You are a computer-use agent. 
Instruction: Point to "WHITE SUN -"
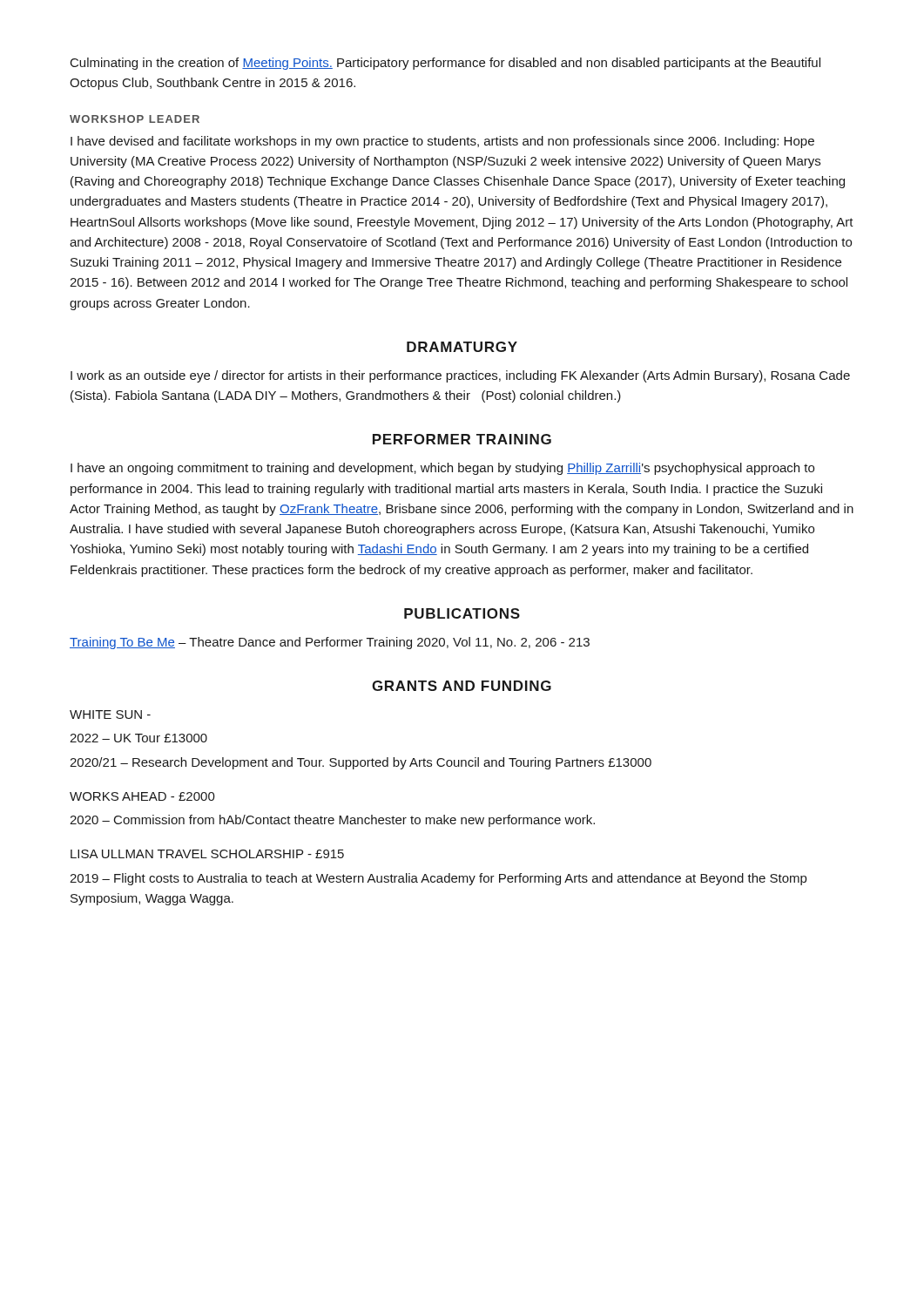pyautogui.click(x=110, y=714)
